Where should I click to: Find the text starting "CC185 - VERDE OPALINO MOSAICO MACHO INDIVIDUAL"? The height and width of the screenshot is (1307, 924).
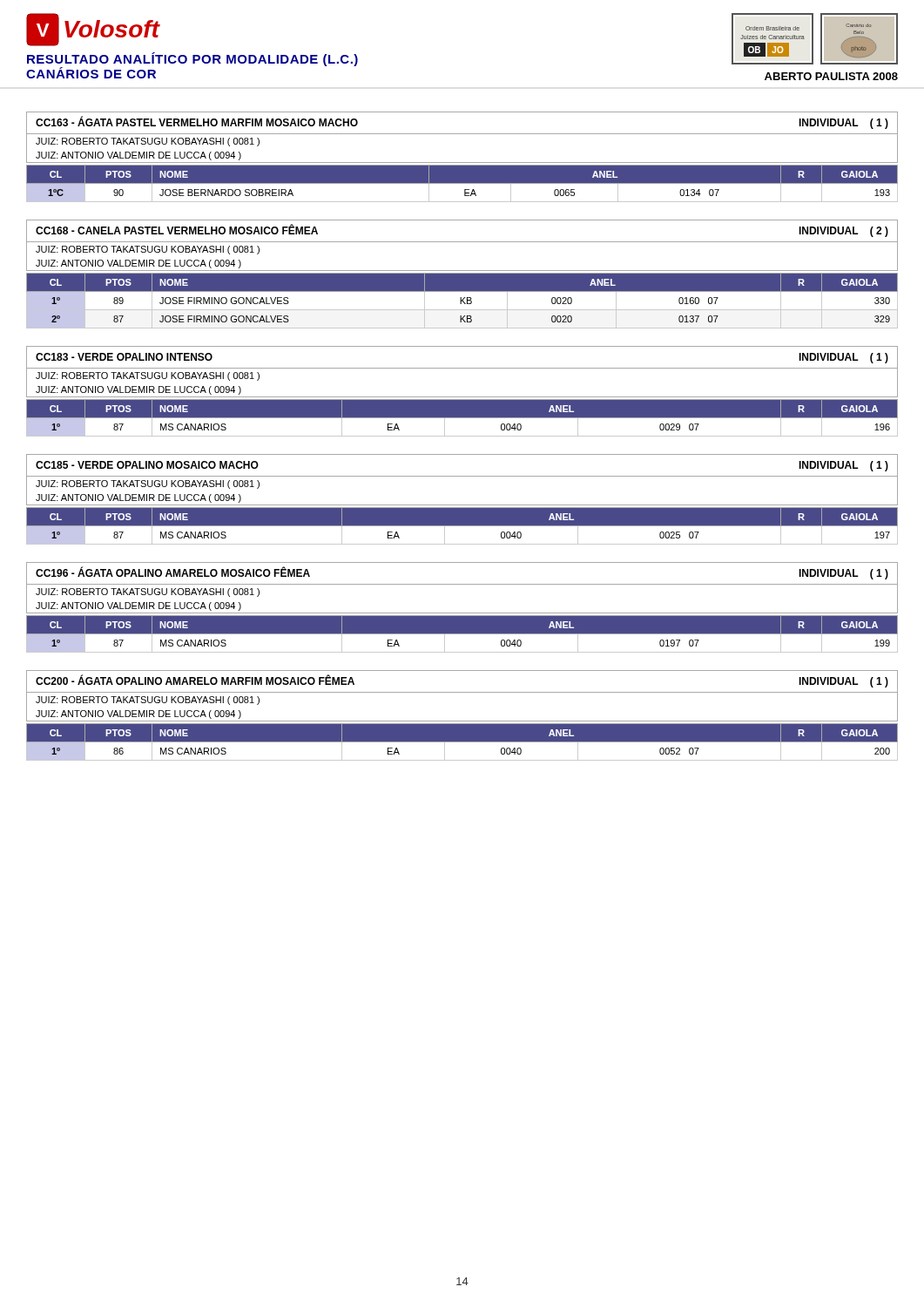462,480
